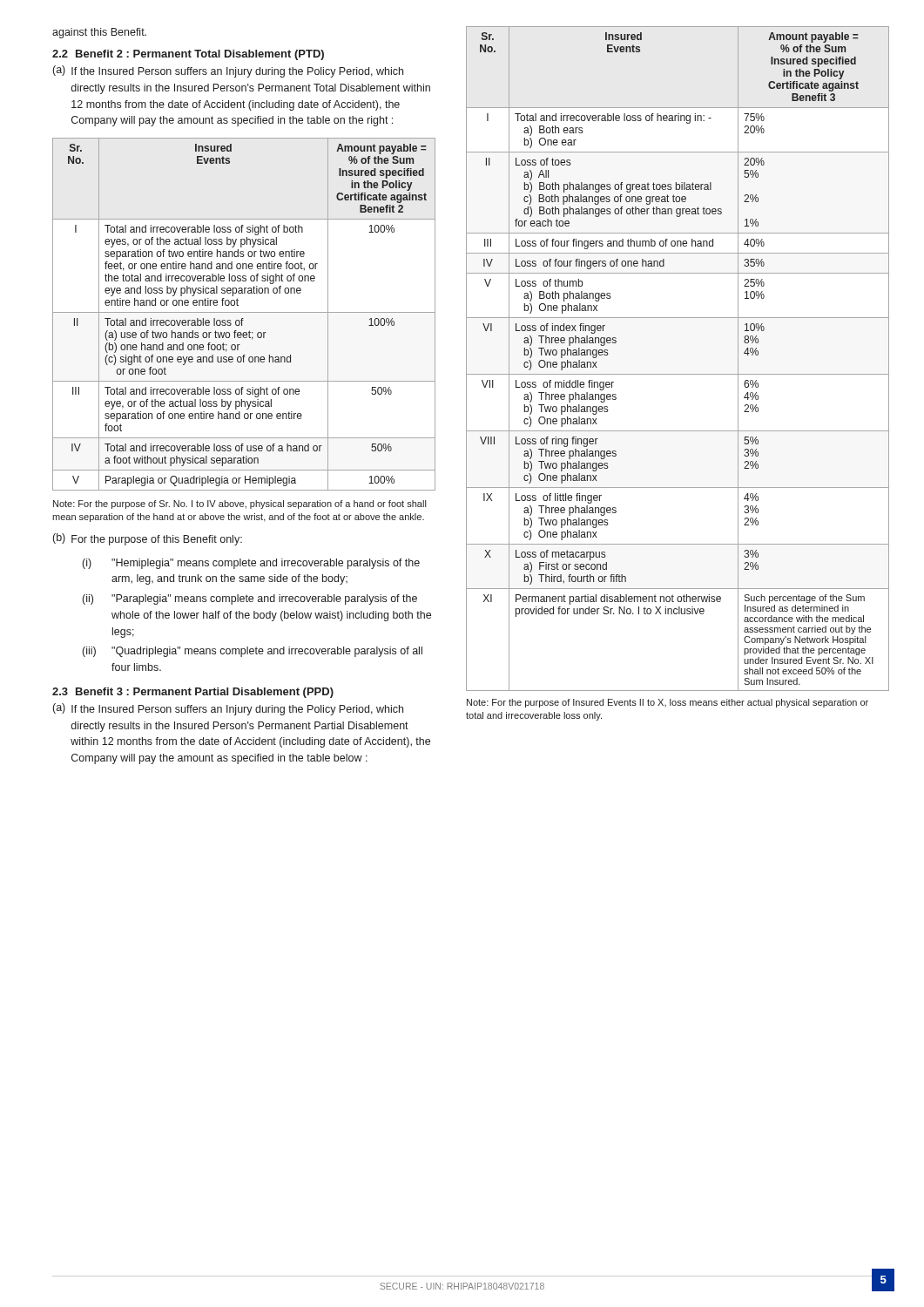Click on the text starting "For the purpose of this Benefit only:"
924x1307 pixels.
coord(157,539)
